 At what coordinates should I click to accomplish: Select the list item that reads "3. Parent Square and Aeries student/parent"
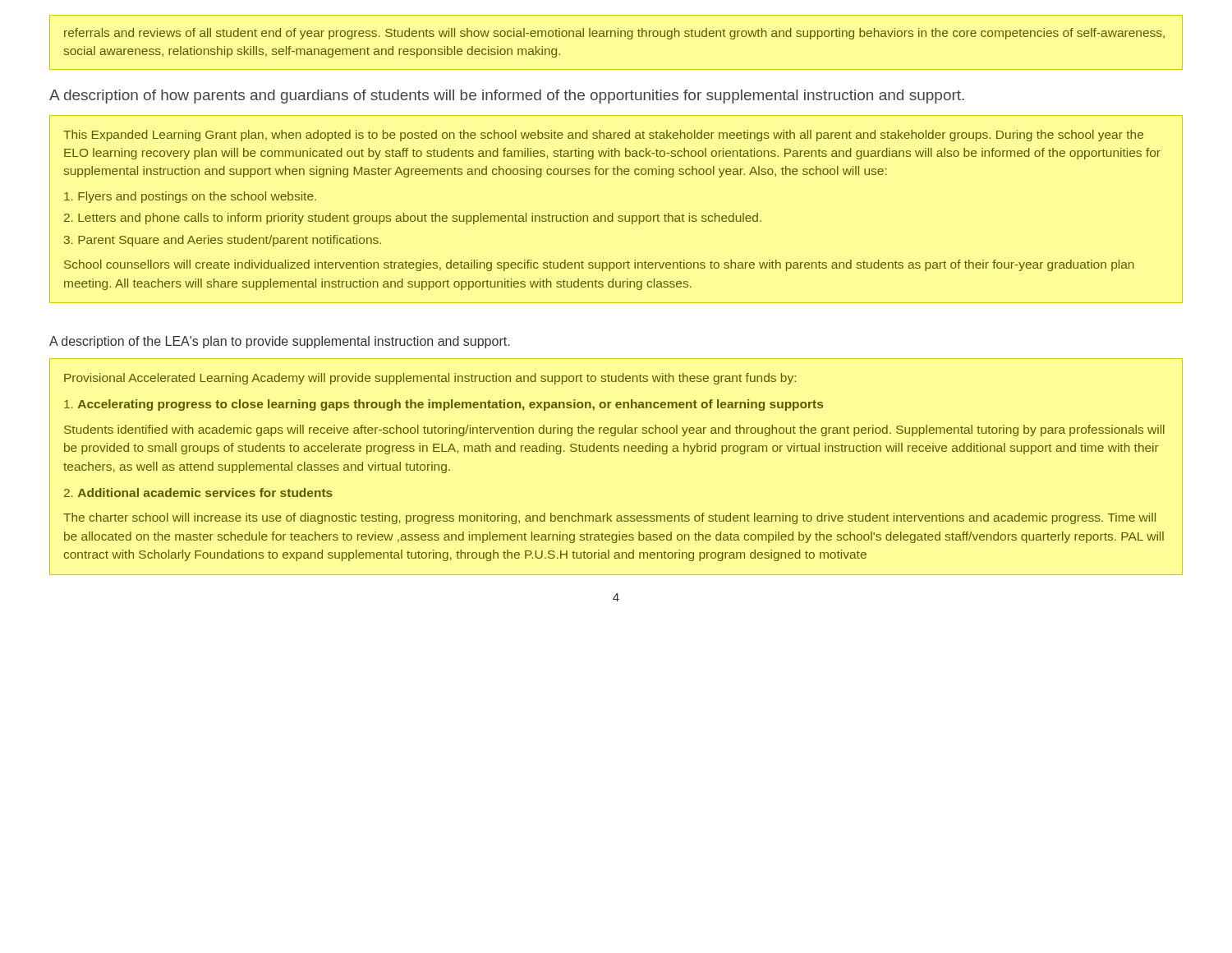pos(223,239)
